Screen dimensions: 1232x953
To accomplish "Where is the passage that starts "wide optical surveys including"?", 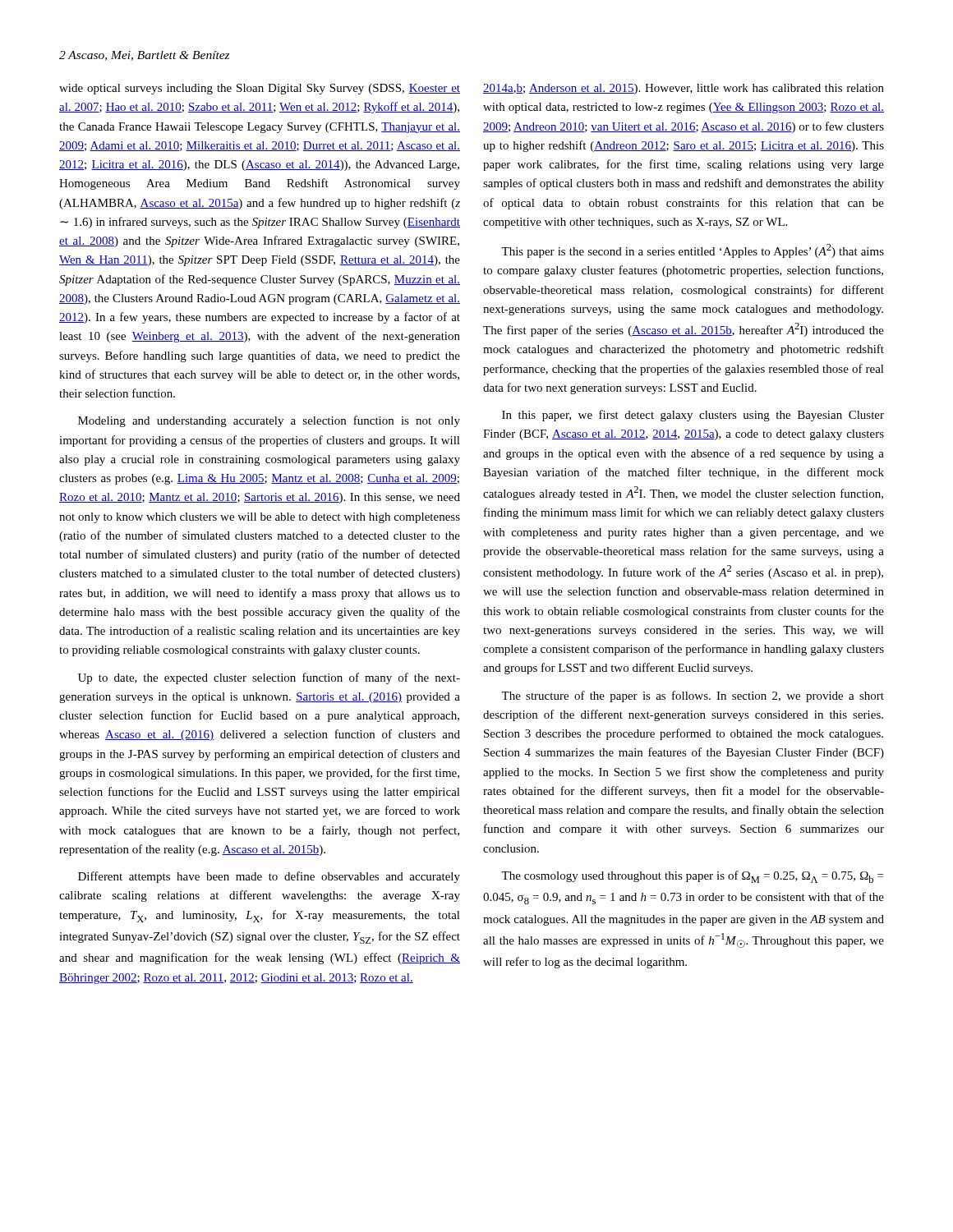I will point(260,241).
